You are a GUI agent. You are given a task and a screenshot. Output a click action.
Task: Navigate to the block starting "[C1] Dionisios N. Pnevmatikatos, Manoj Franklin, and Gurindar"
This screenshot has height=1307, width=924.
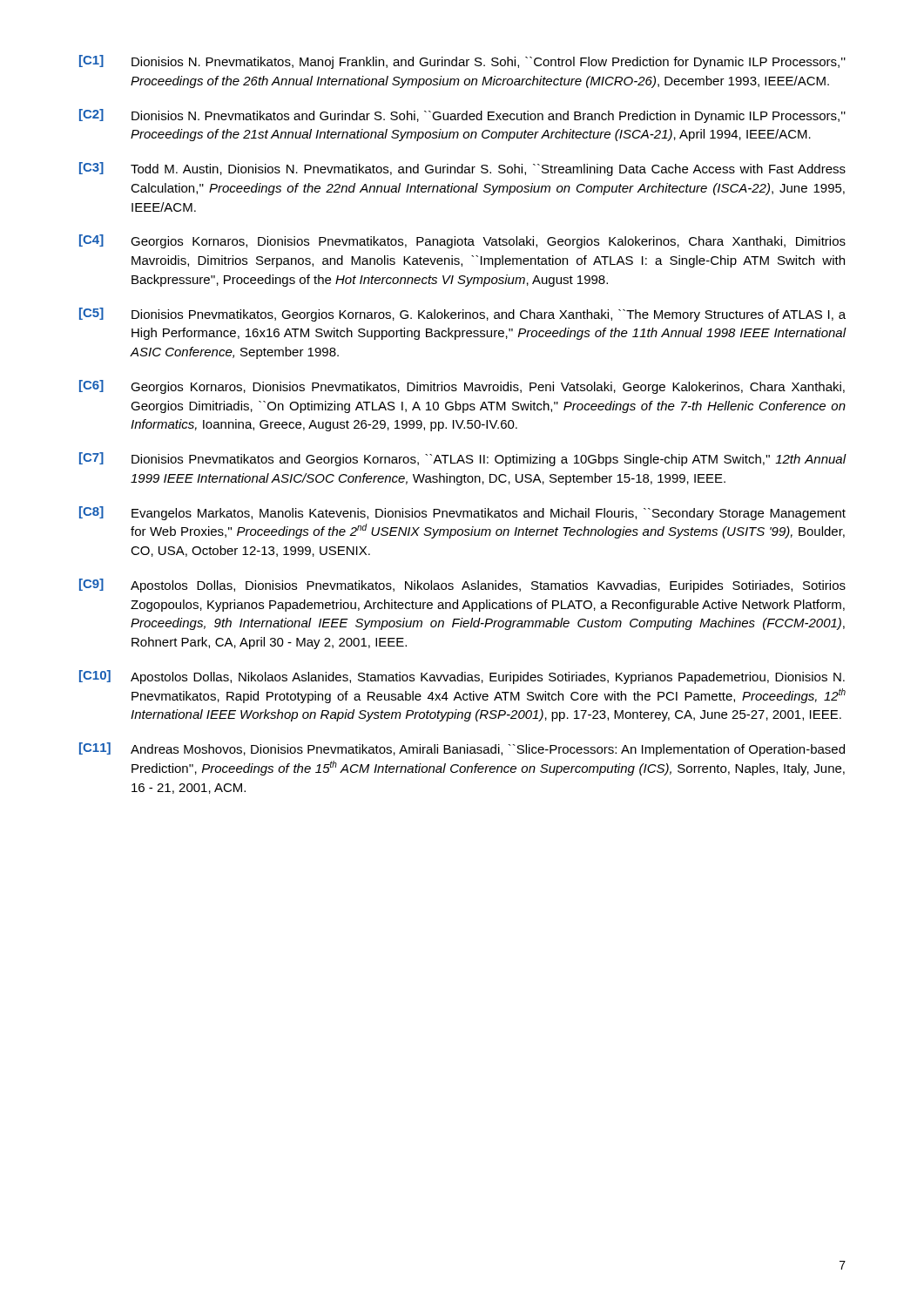point(462,71)
